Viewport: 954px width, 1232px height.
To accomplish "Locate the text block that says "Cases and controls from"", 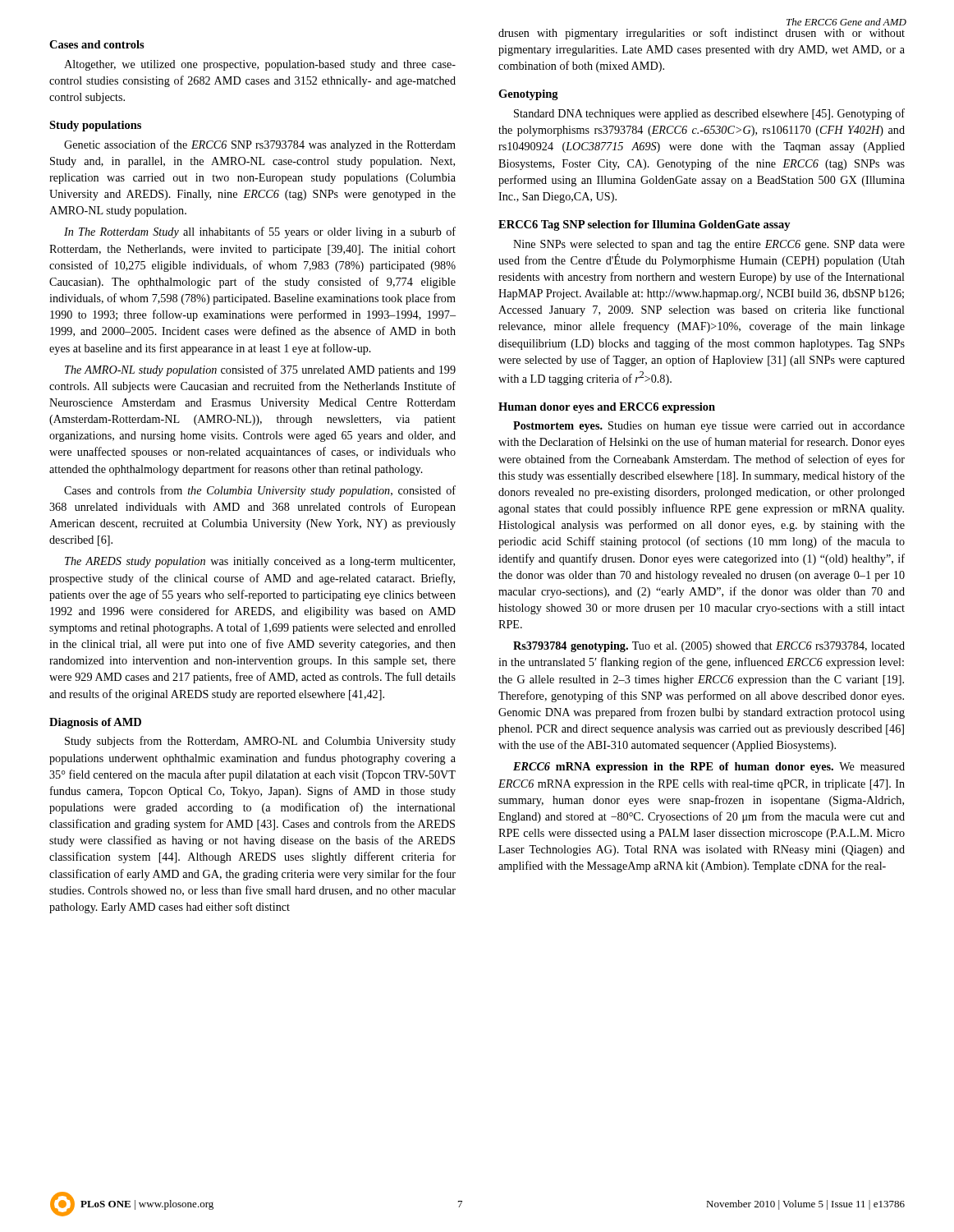I will pos(252,515).
